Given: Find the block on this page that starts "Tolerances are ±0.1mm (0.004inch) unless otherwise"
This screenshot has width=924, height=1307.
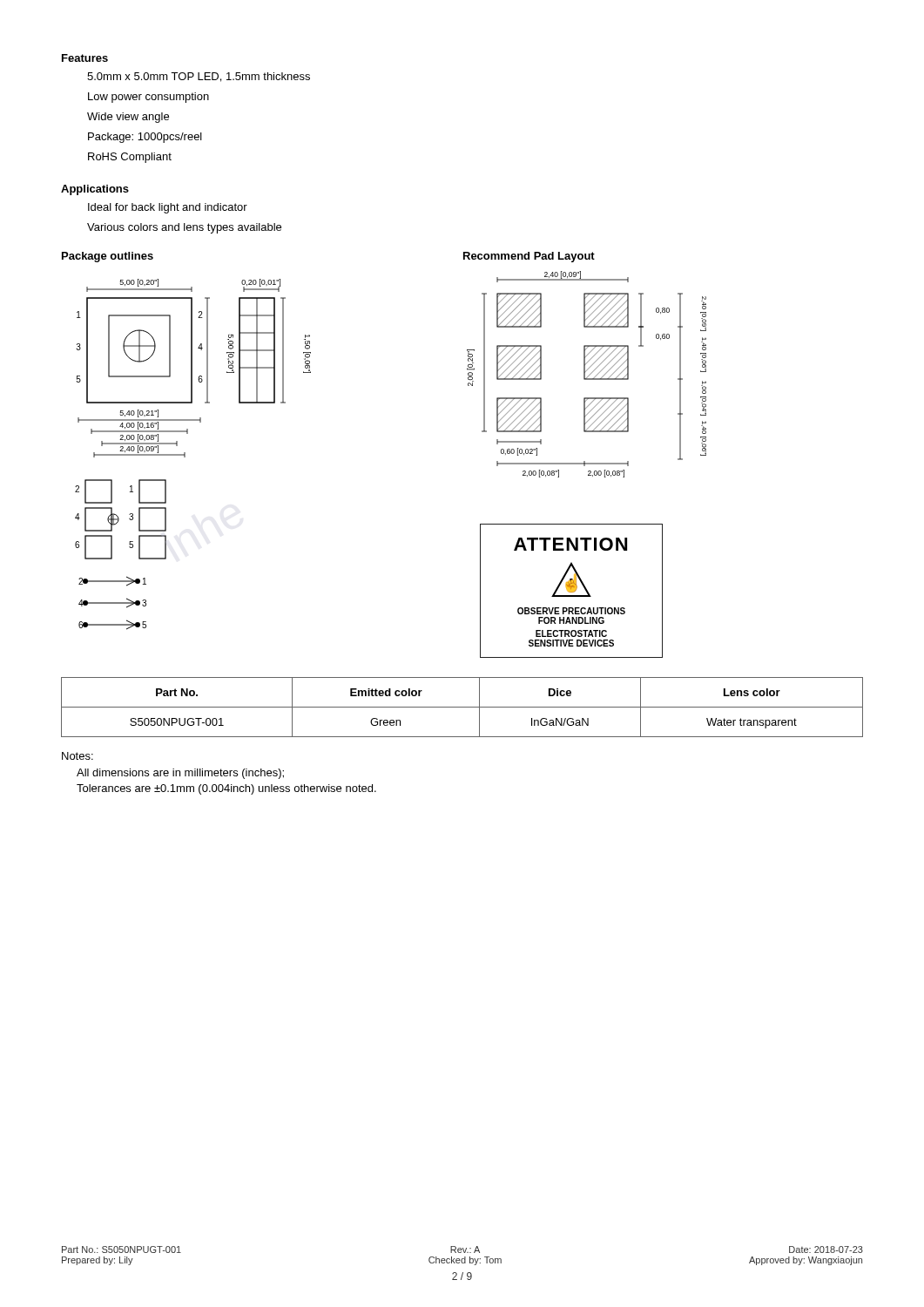Looking at the screenshot, I should pyautogui.click(x=227, y=788).
